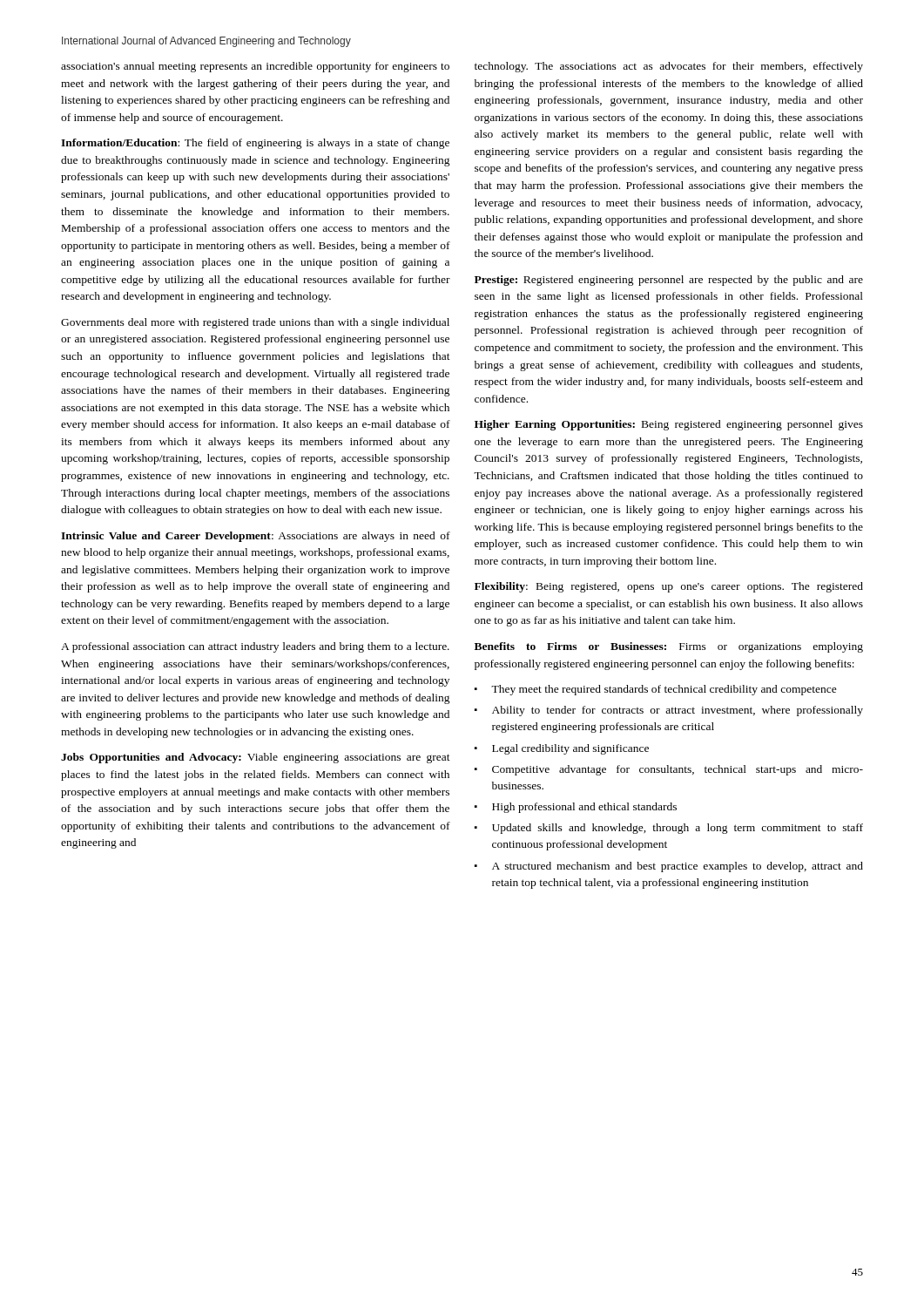Point to the block beginning "Benefits to Firms or"
Viewport: 924px width, 1307px height.
click(x=669, y=655)
